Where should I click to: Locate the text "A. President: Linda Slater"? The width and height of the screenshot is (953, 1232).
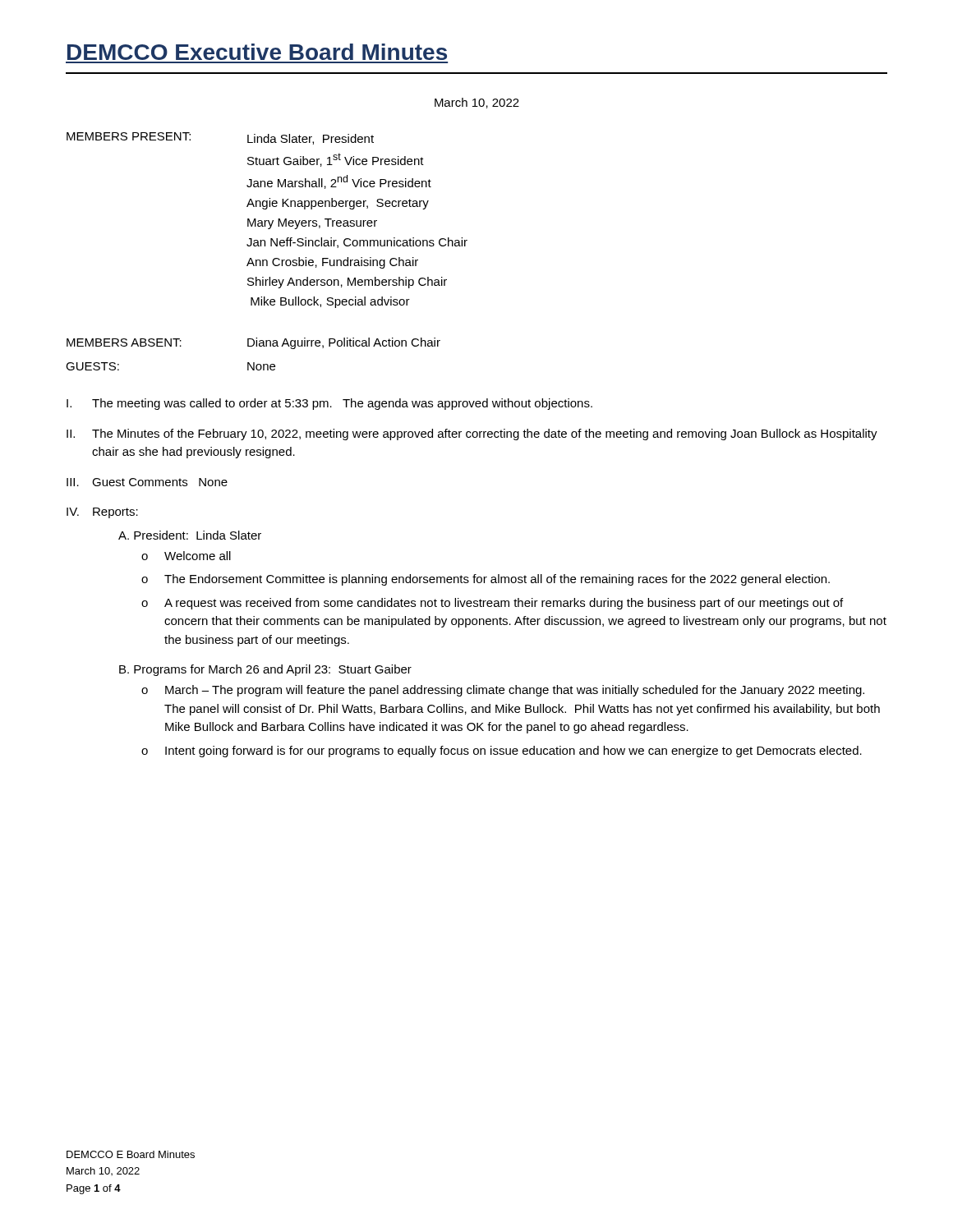(190, 535)
